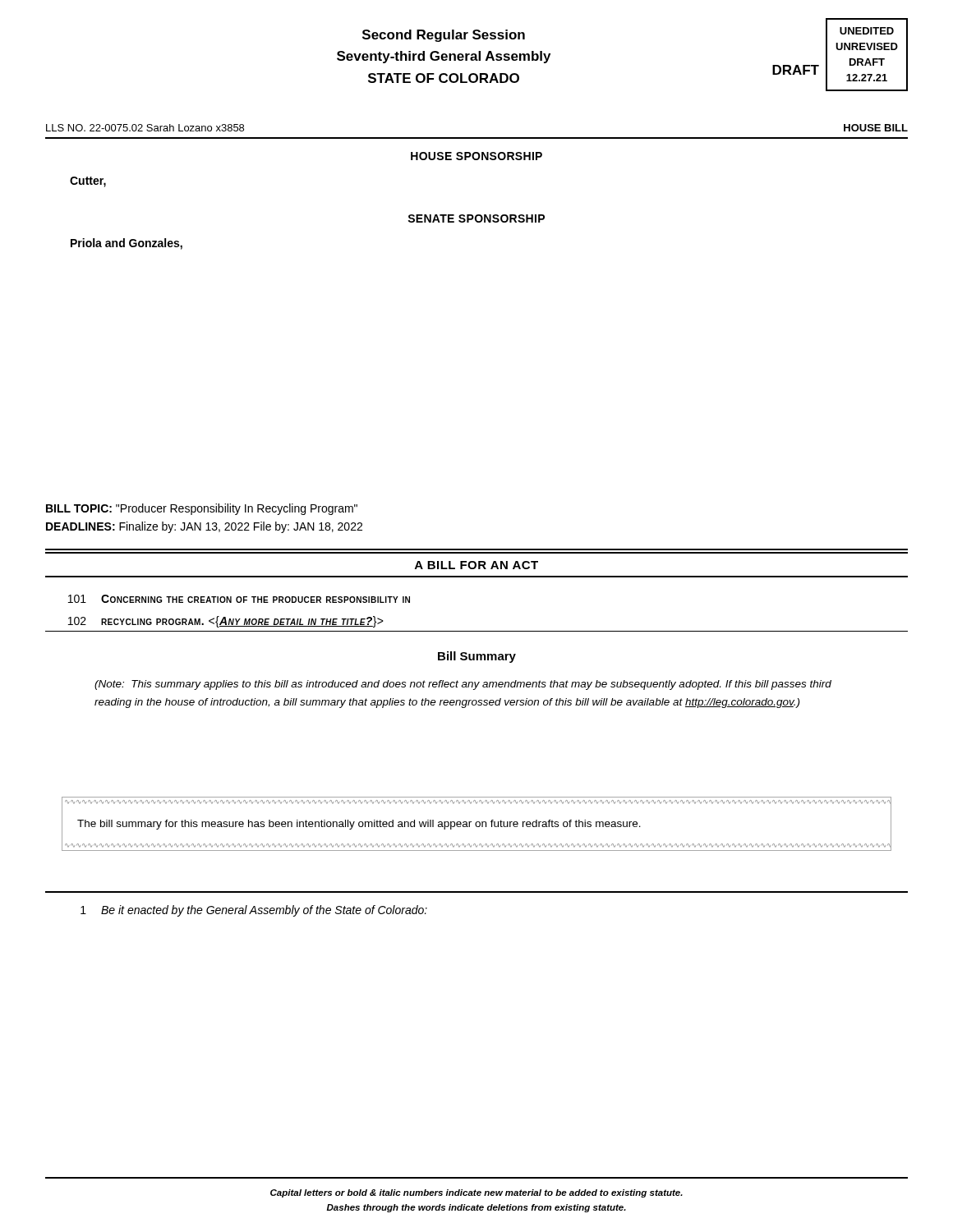This screenshot has width=953, height=1232.
Task: Select the element starting "BILL TOPIC: "Producer Responsibility In Recycling Program""
Action: click(x=204, y=518)
